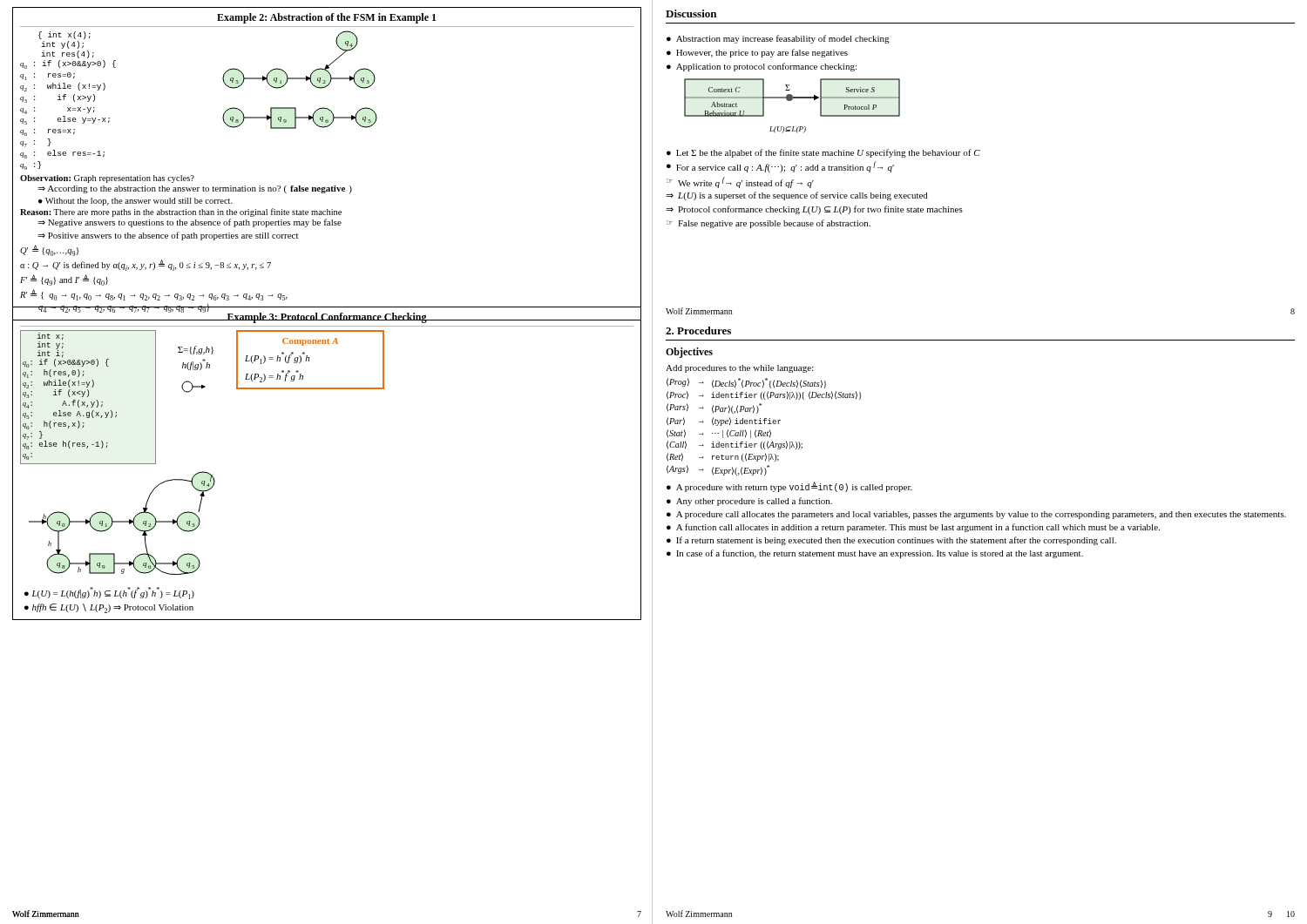The width and height of the screenshot is (1307, 924).
Task: Point to the block starting "●For a service call q : A.f(⋯);"
Action: (x=780, y=167)
